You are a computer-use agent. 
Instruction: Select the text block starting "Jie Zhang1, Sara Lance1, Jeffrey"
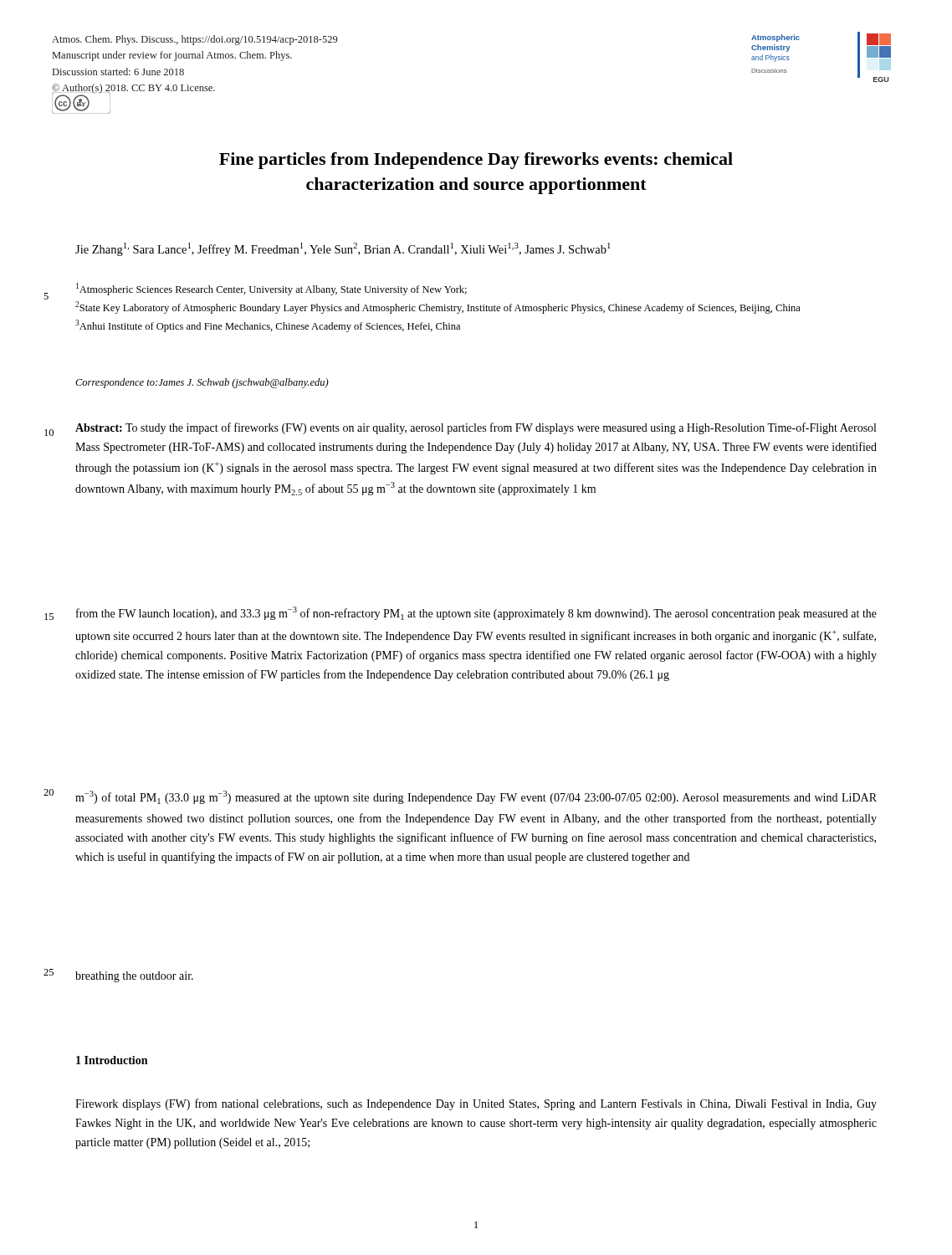point(343,248)
